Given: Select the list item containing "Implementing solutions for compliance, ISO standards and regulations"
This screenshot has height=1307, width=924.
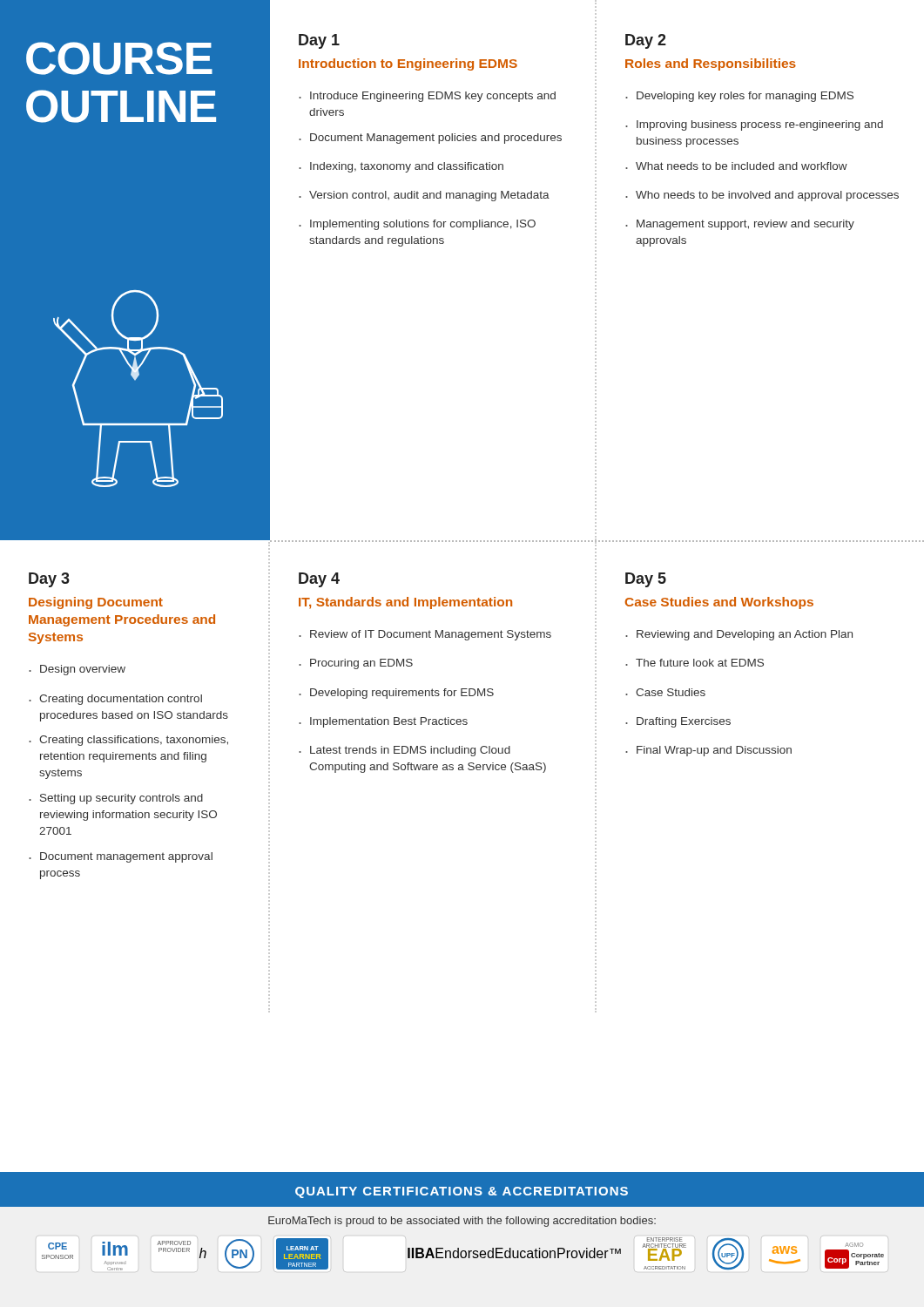Looking at the screenshot, I should (423, 232).
